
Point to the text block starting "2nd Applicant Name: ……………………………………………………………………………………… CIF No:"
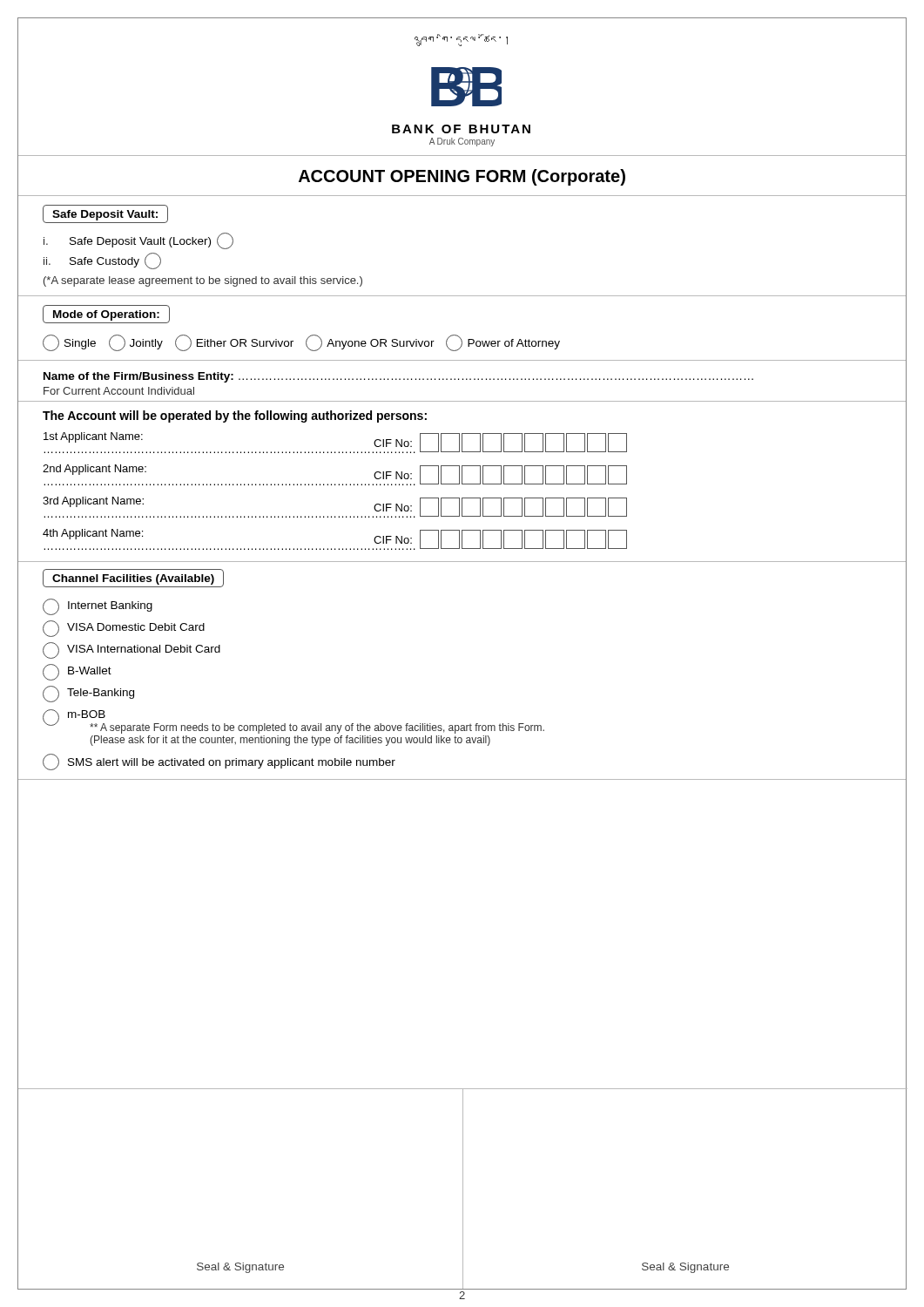pyautogui.click(x=335, y=475)
